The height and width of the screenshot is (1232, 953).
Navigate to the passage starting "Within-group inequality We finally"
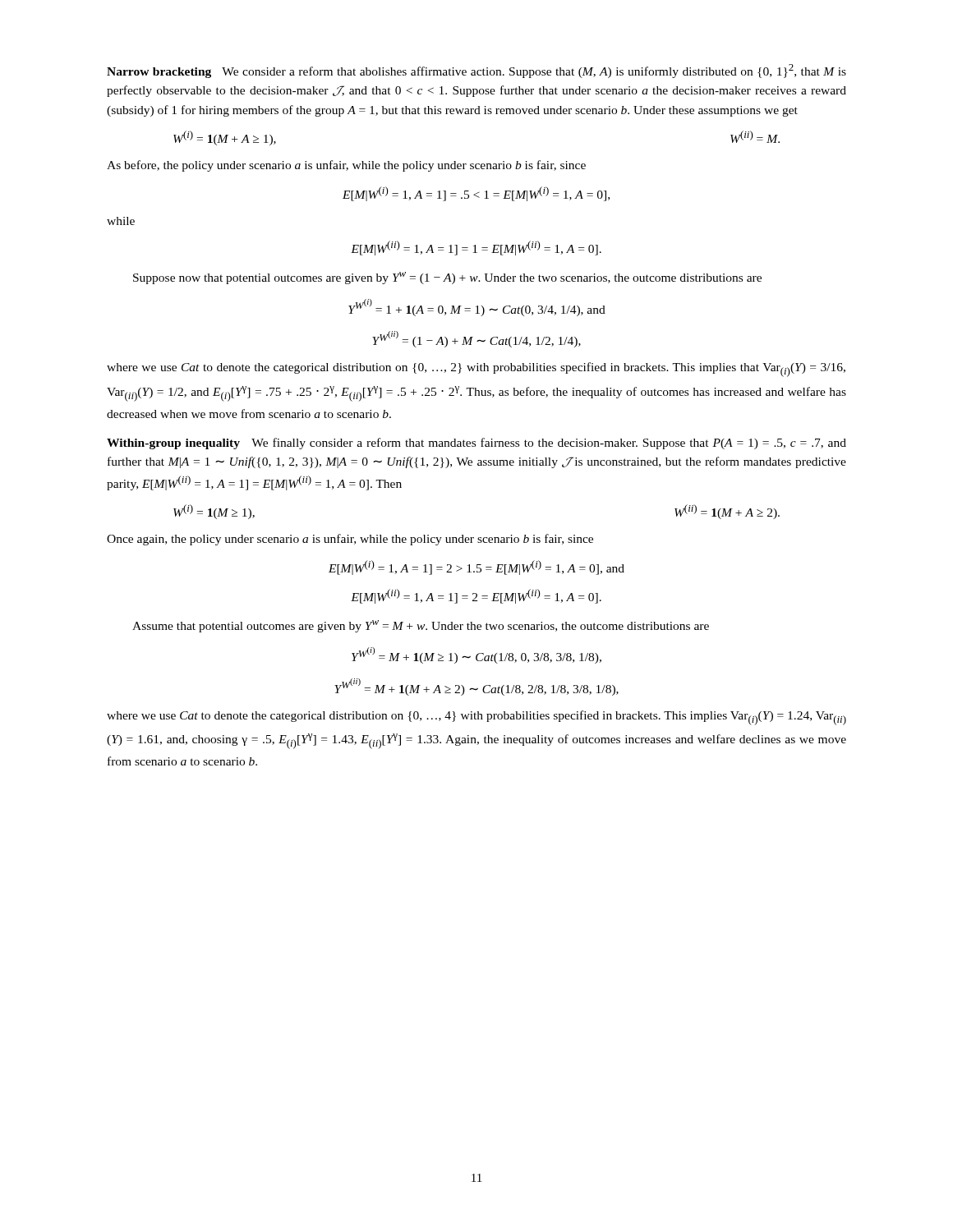[x=476, y=463]
